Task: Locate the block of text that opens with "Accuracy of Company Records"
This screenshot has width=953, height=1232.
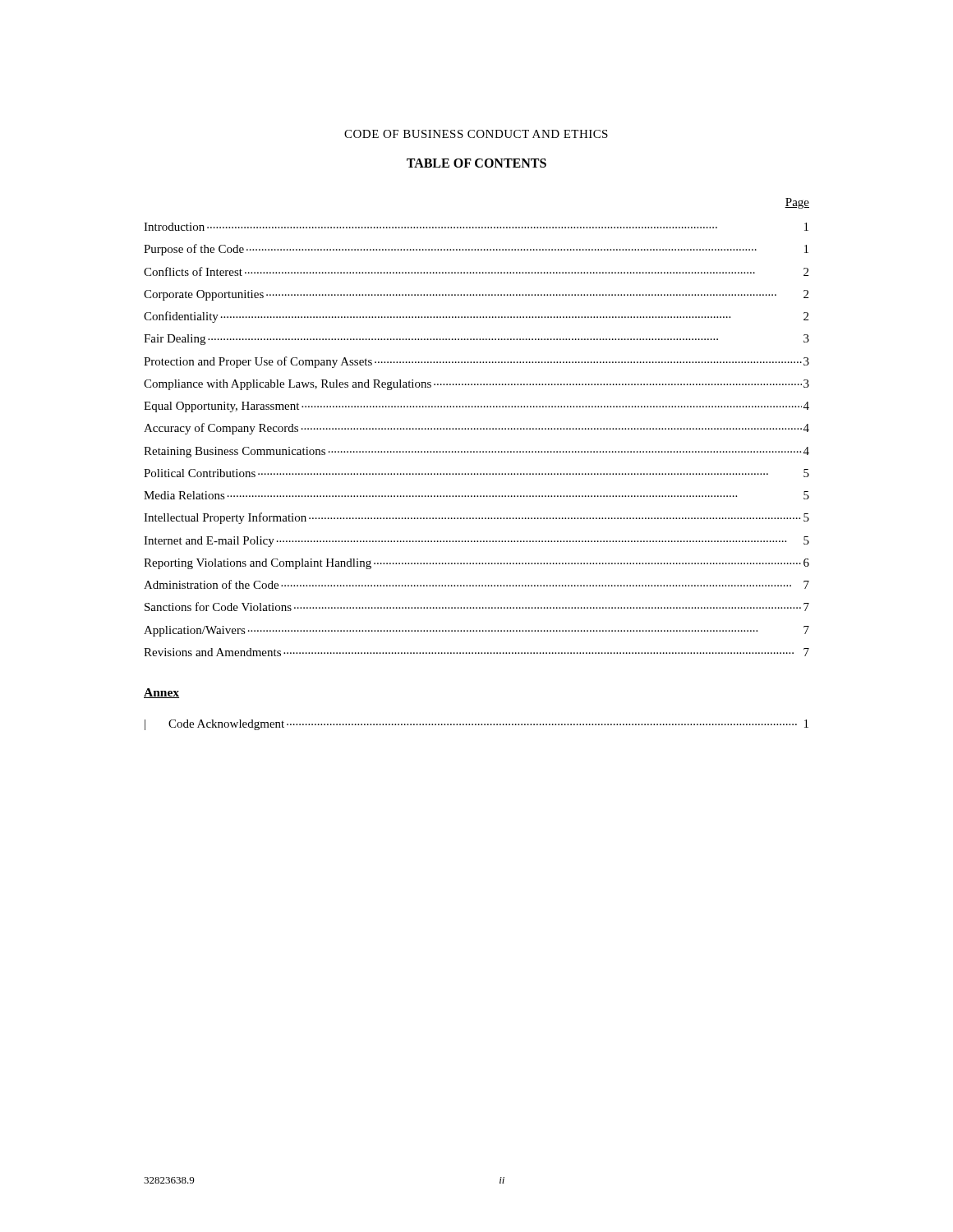Action: pos(476,429)
